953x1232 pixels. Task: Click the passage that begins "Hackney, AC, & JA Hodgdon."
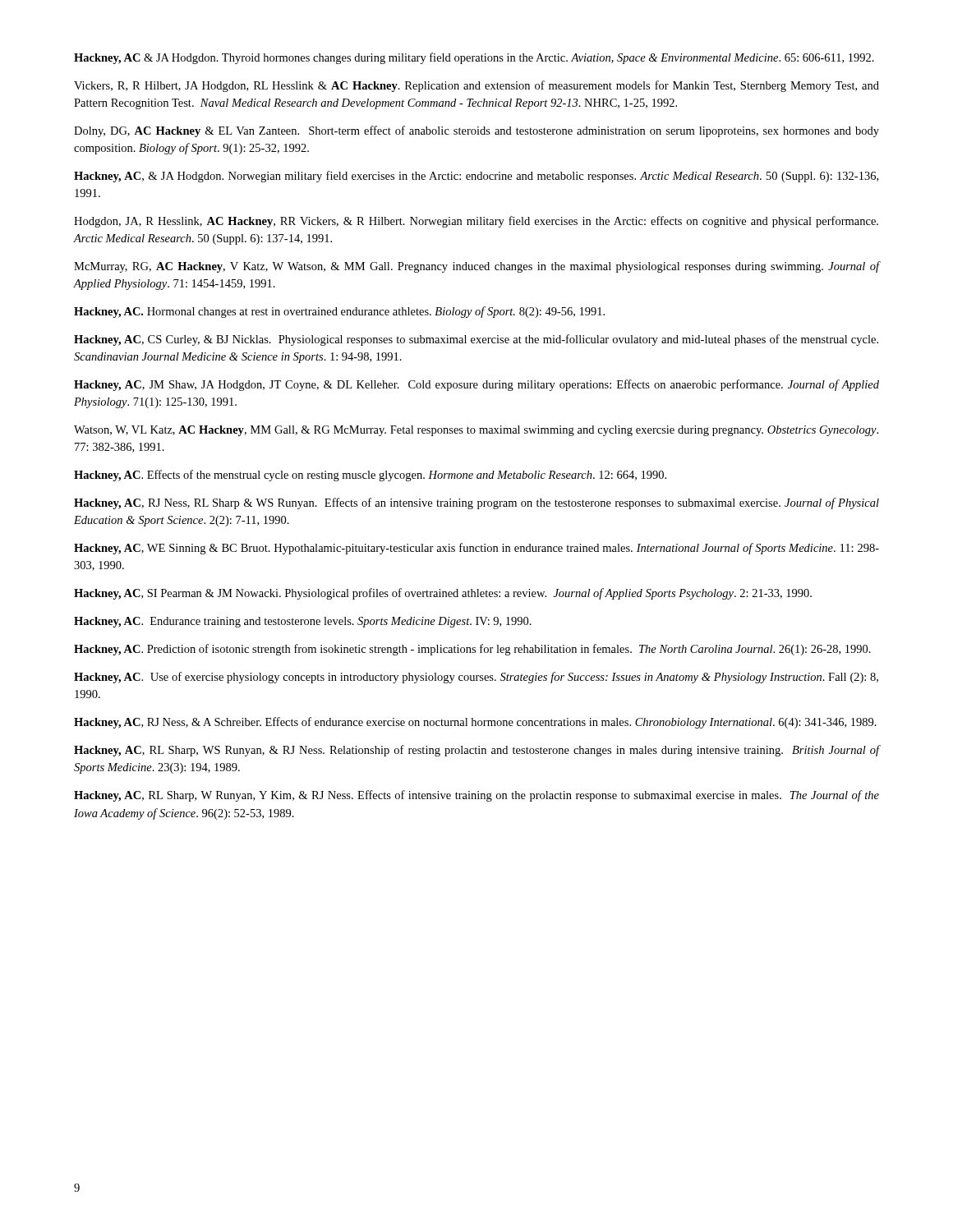click(x=476, y=184)
